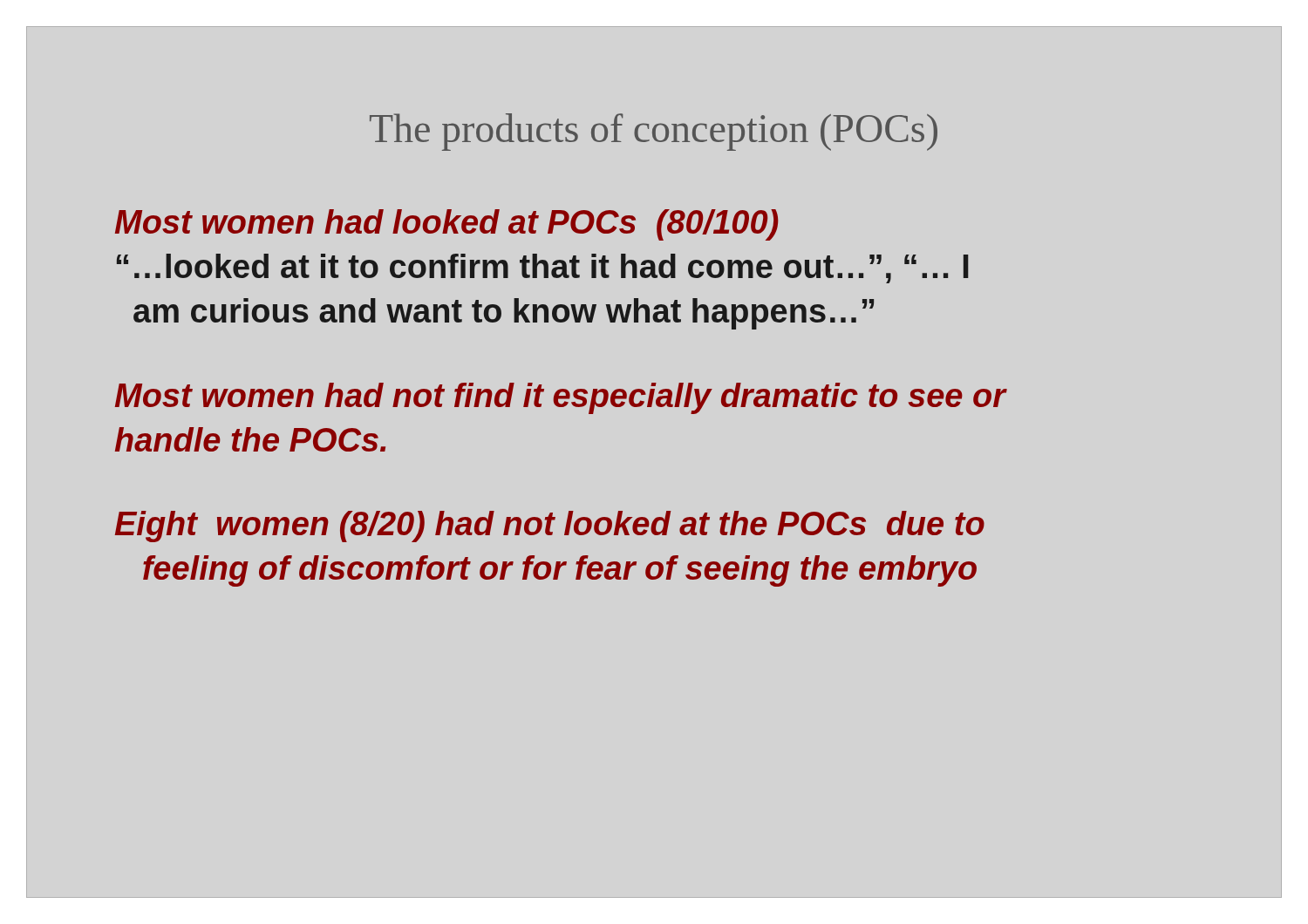Point to the block beginning "Eight women (8/20) had"
Viewport: 1308px width, 924px height.
[x=654, y=547]
